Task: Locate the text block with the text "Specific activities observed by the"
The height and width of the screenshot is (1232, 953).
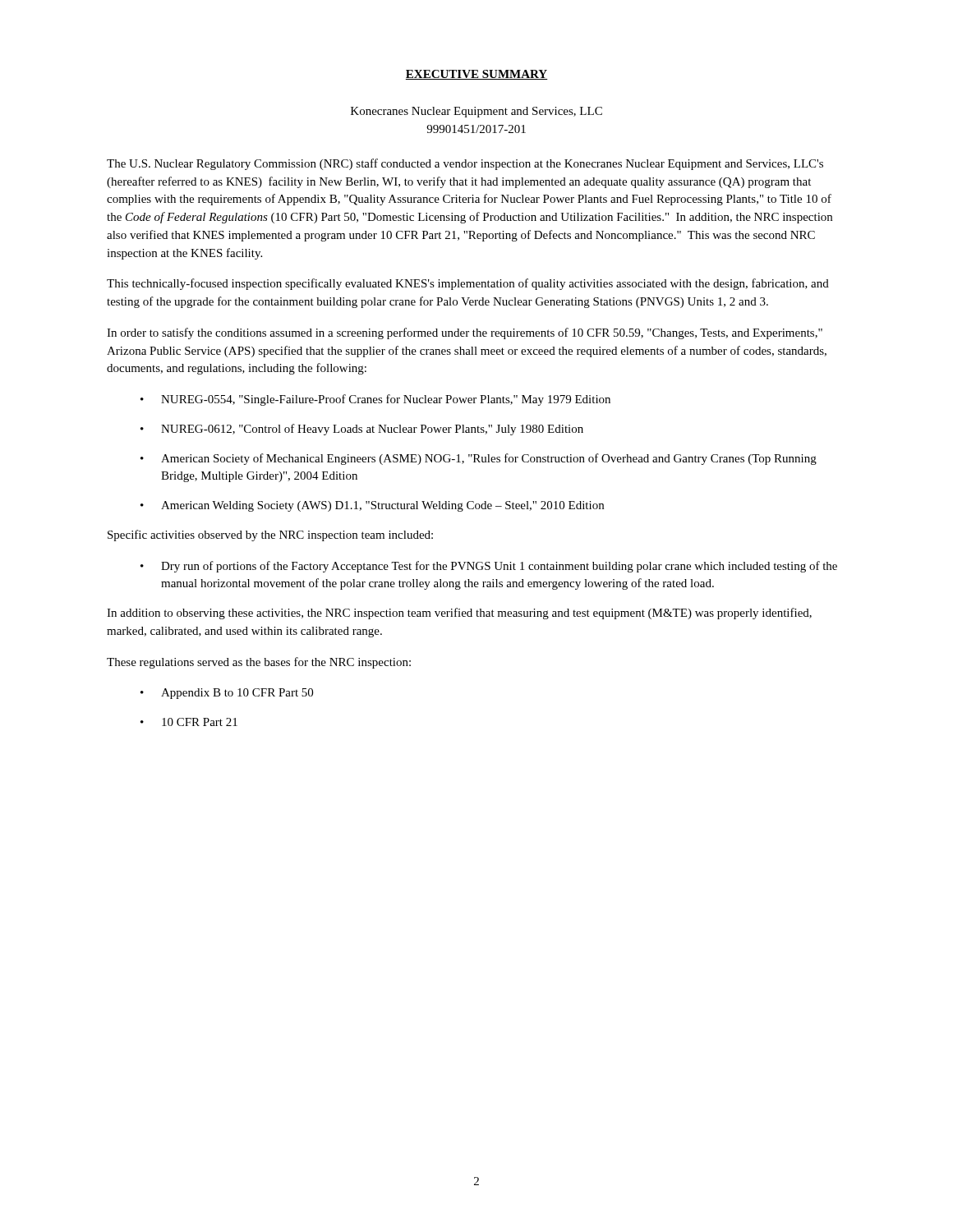Action: [270, 535]
